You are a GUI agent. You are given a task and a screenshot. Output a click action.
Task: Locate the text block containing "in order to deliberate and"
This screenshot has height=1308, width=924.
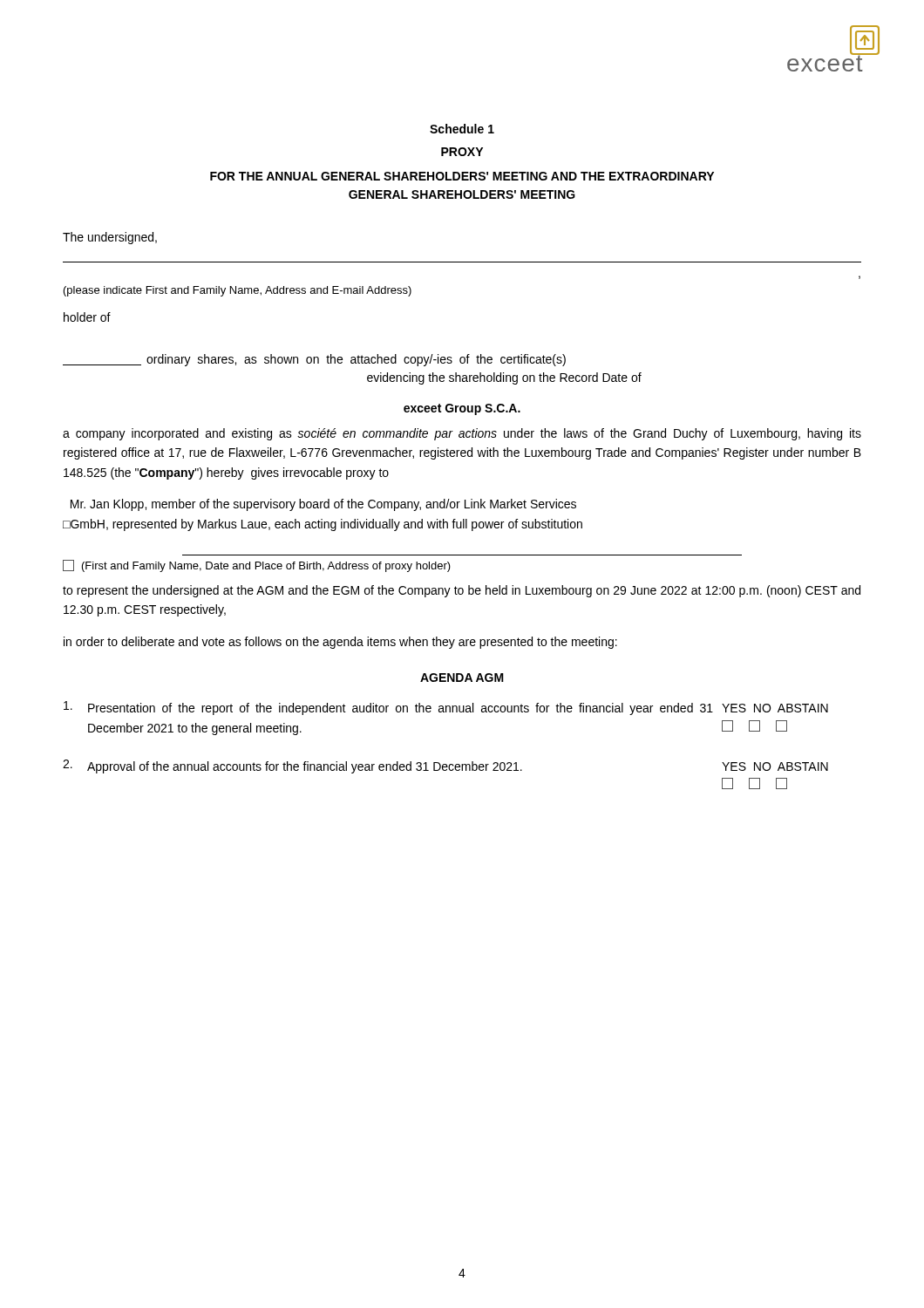[x=340, y=642]
